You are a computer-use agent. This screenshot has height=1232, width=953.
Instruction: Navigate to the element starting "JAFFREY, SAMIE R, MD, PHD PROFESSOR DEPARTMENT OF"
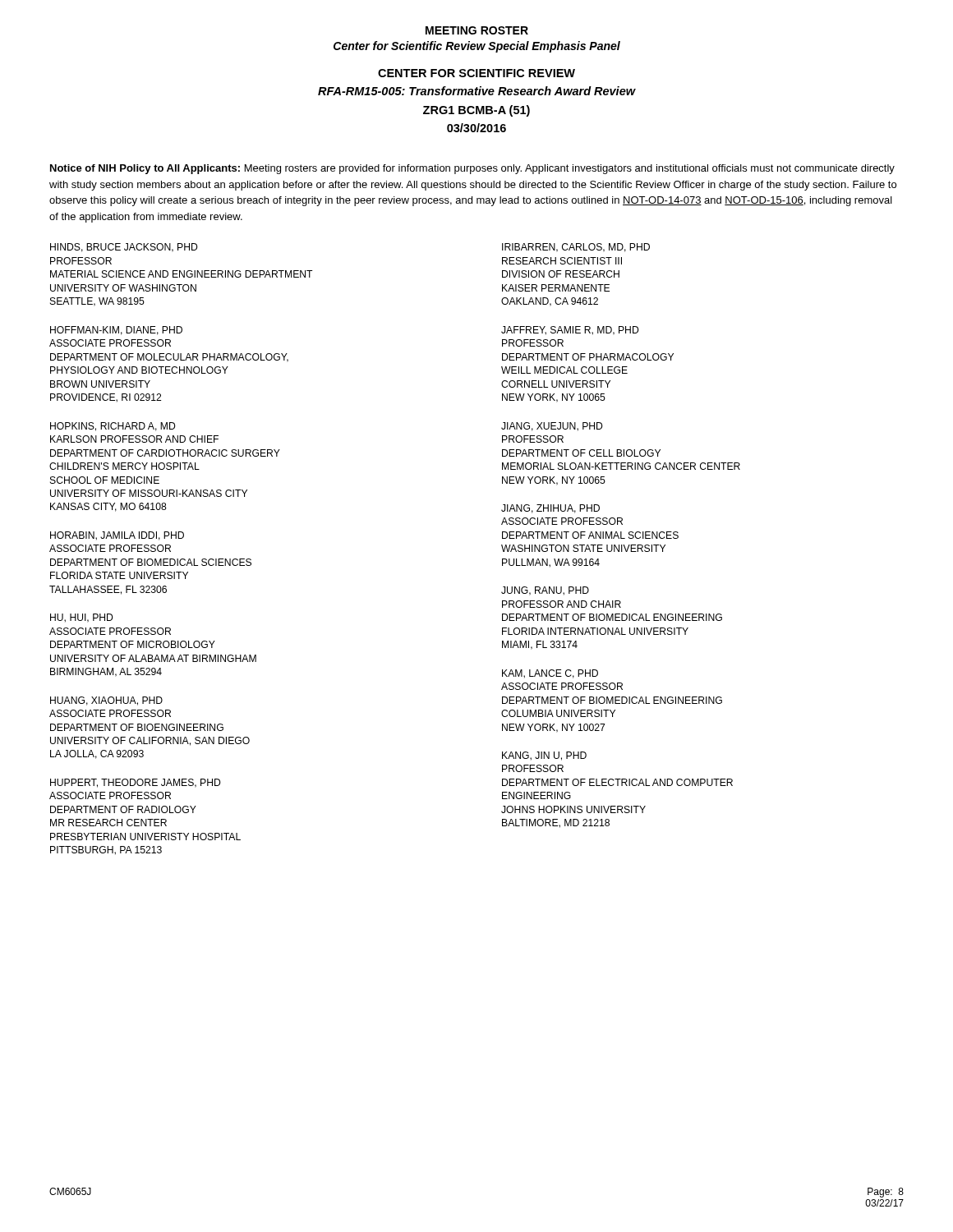(x=588, y=364)
